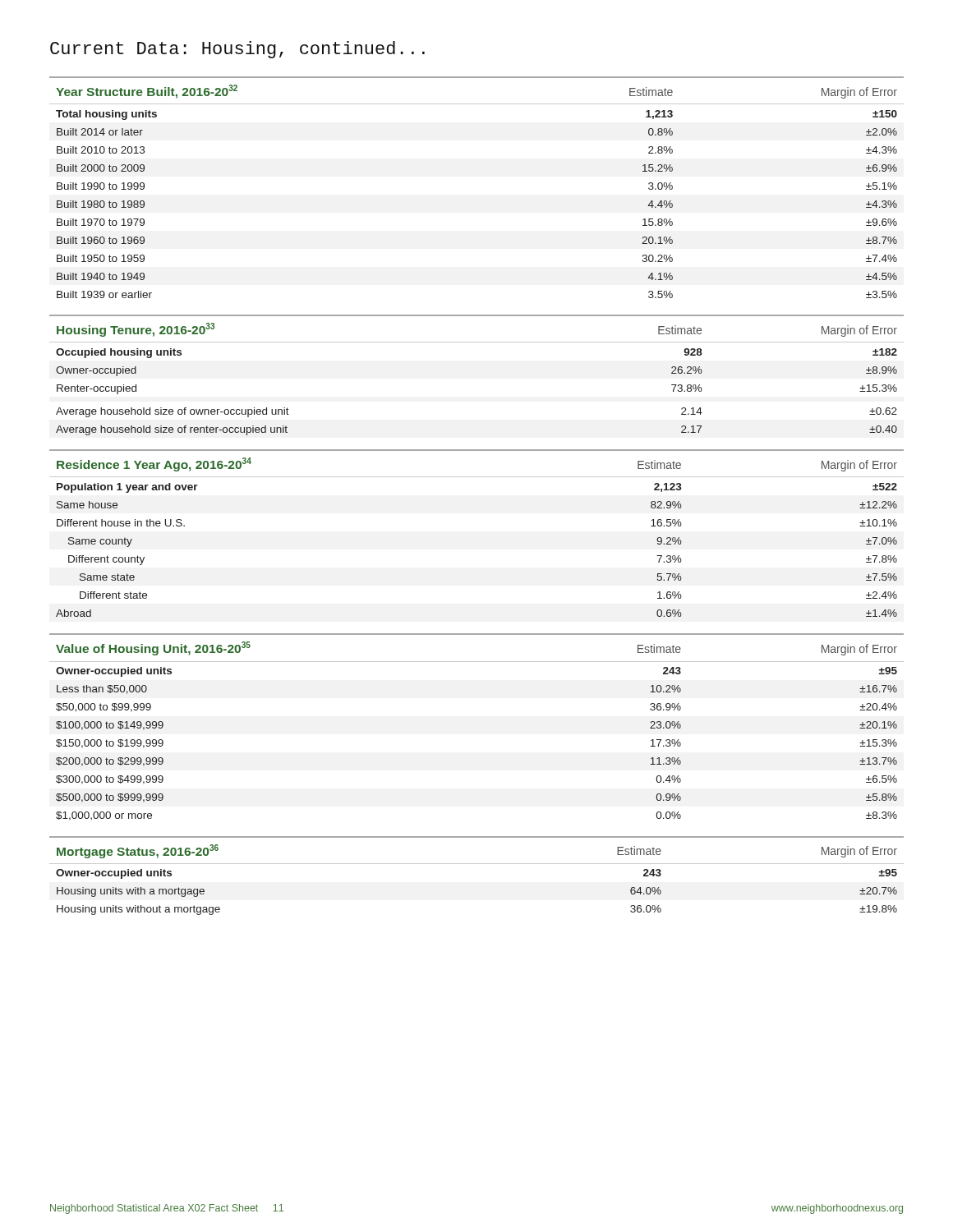Select the title
The image size is (953, 1232).
[239, 50]
